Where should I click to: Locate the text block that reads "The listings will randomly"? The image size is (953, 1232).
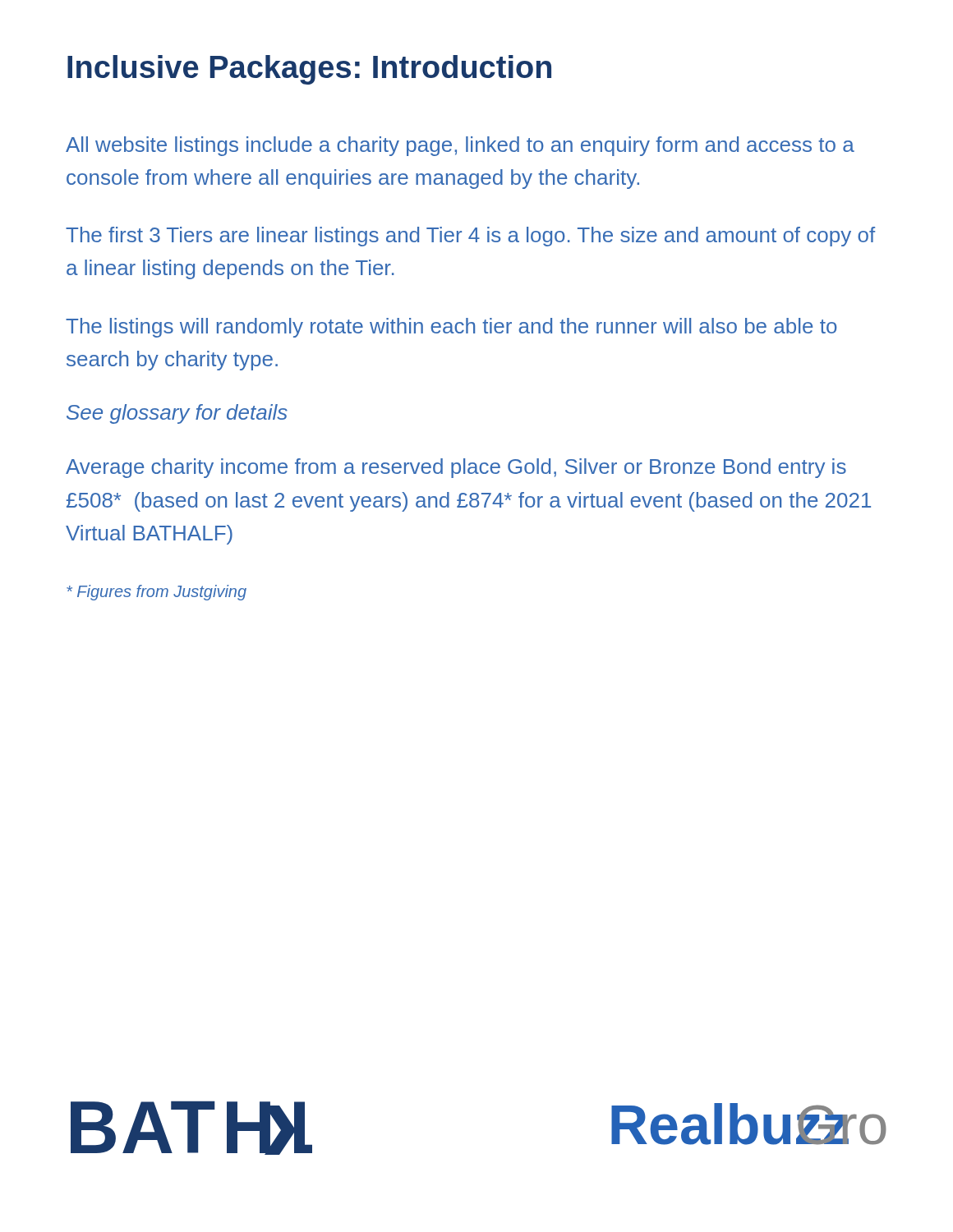(x=476, y=343)
